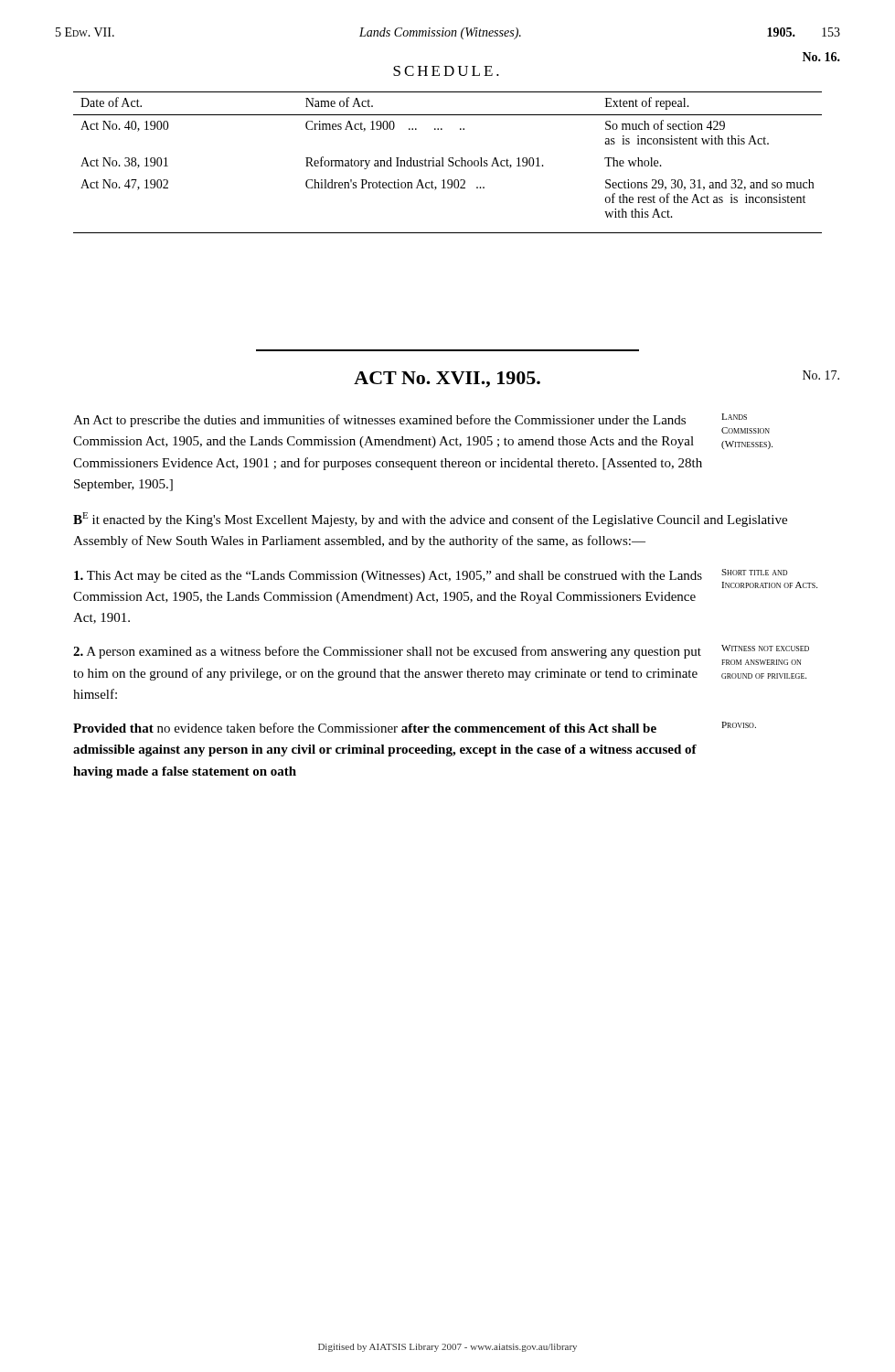The height and width of the screenshot is (1372, 895).
Task: Select the region starting "No. 16."
Action: point(821,57)
